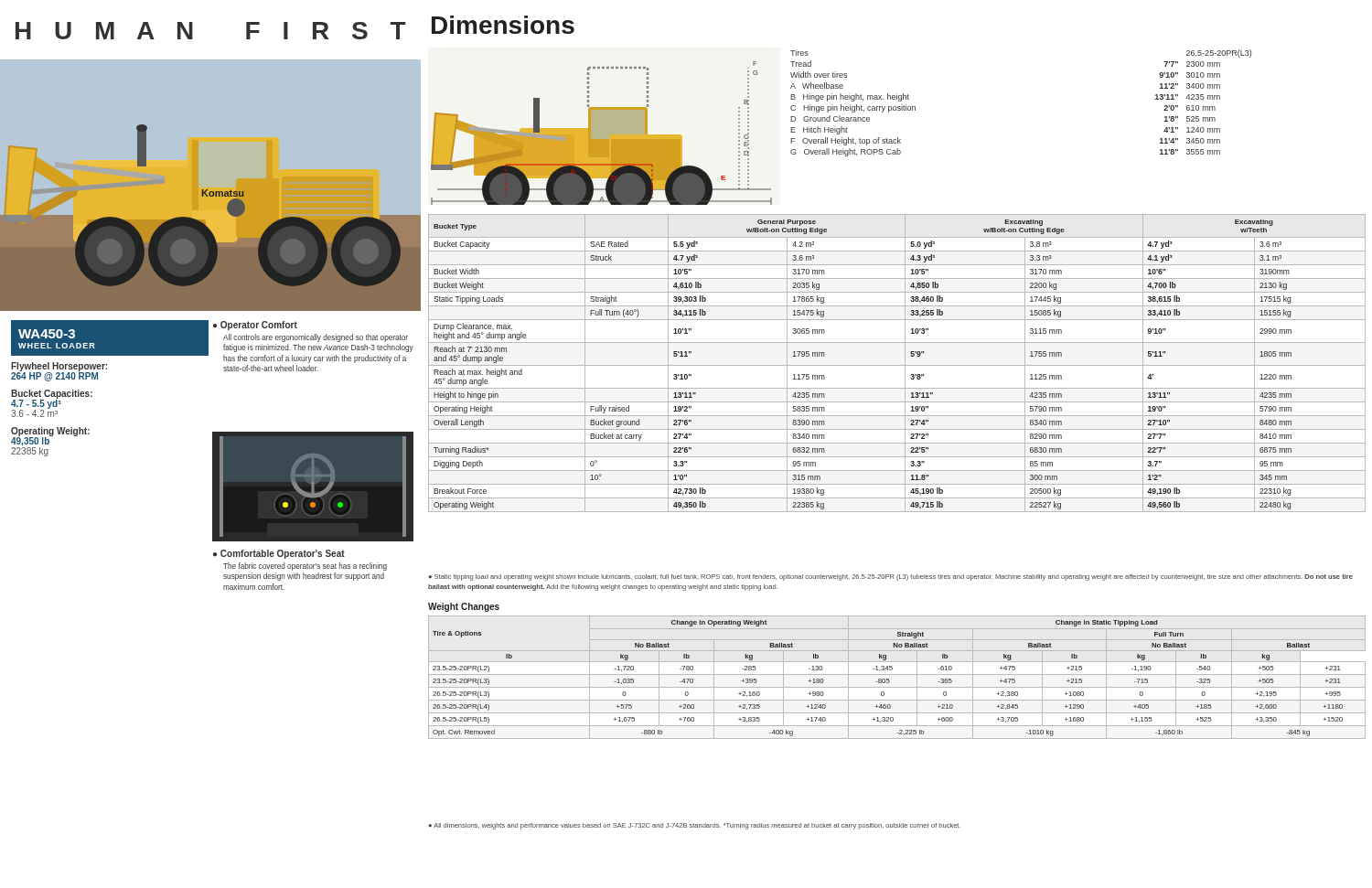Locate the text "WA450-3 WHEEL LOADER"
The height and width of the screenshot is (888, 1372).
47,334
